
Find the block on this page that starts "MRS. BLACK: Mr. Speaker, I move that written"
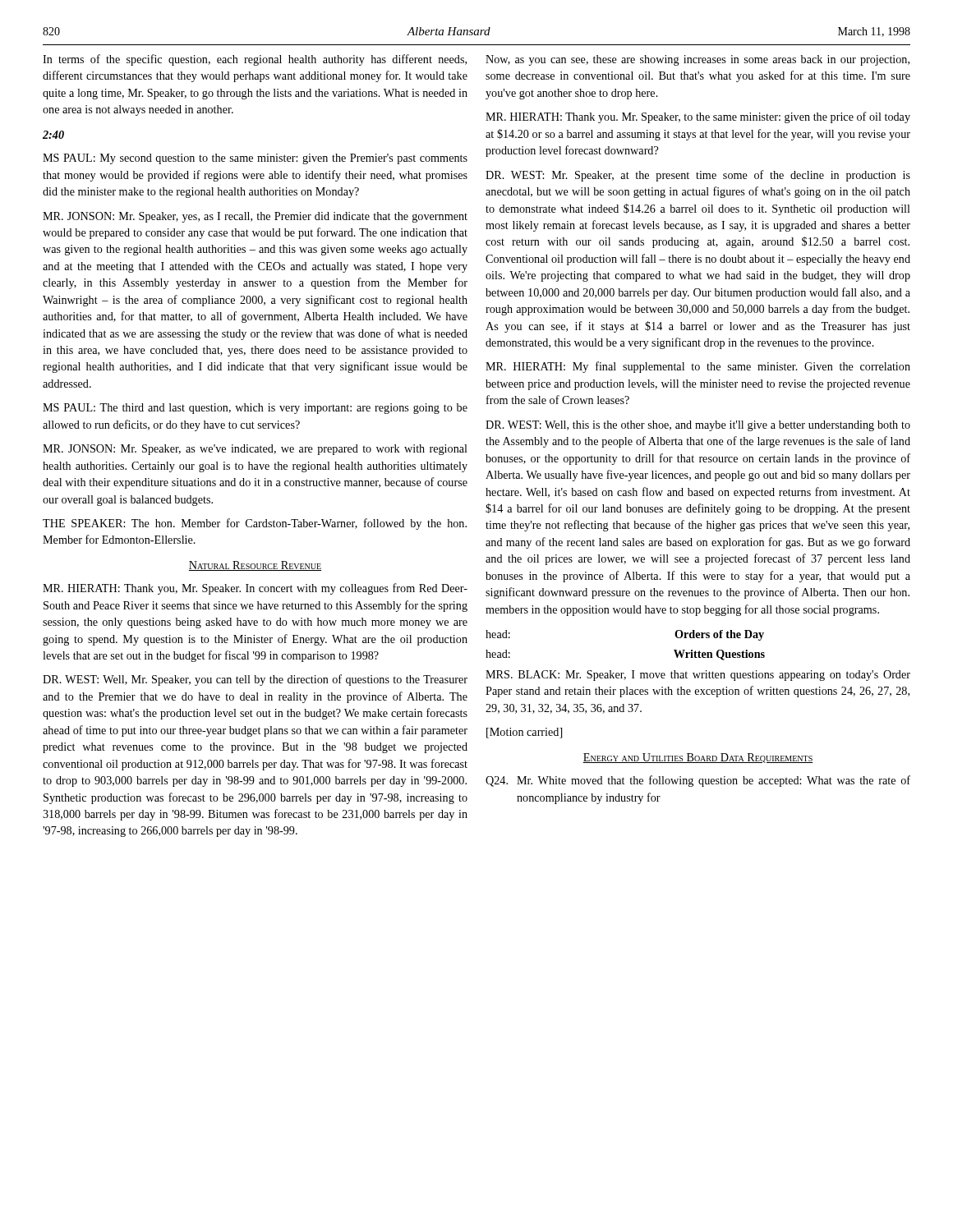pyautogui.click(x=698, y=691)
